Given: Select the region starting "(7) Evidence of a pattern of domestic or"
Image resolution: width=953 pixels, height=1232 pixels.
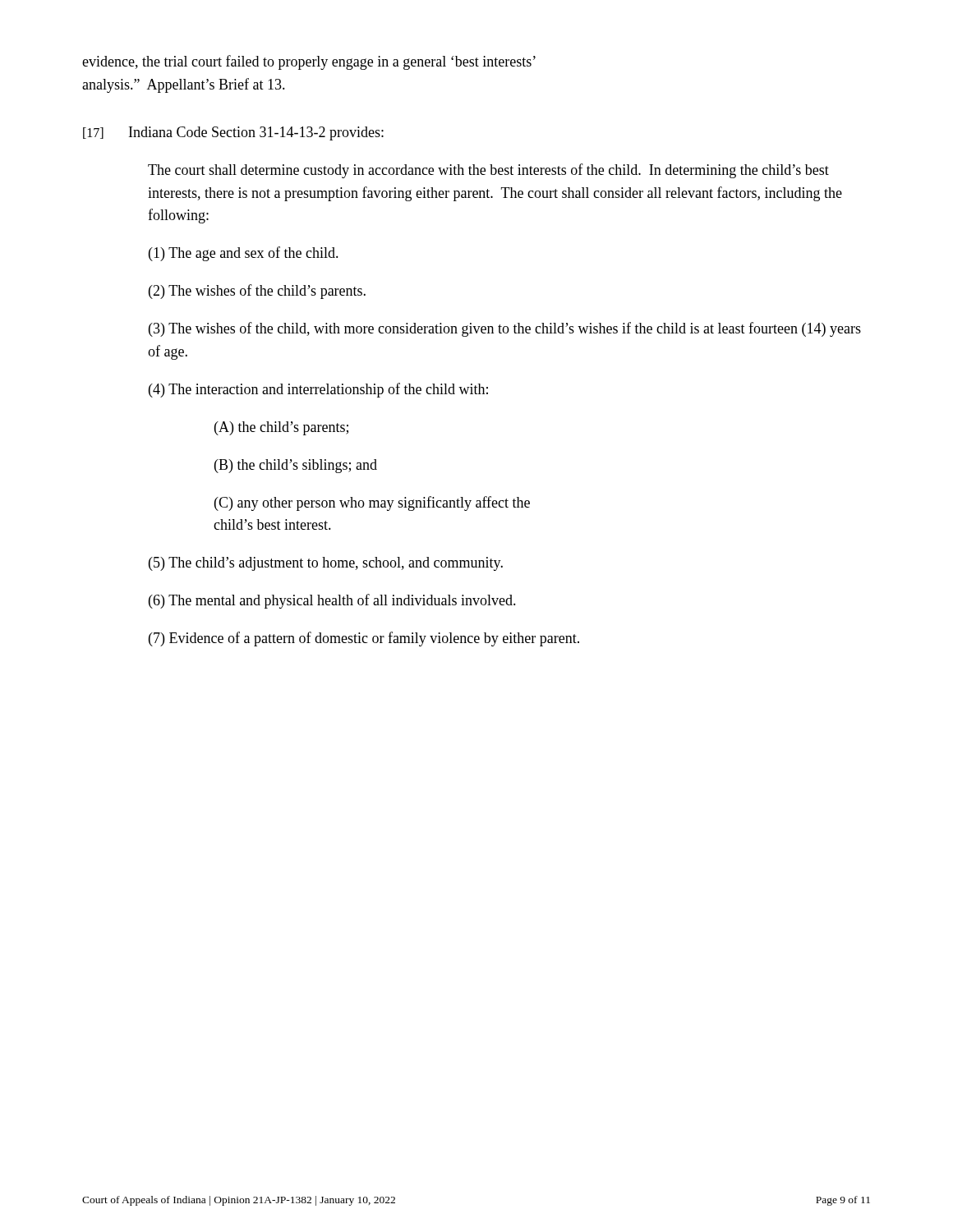Looking at the screenshot, I should (364, 638).
